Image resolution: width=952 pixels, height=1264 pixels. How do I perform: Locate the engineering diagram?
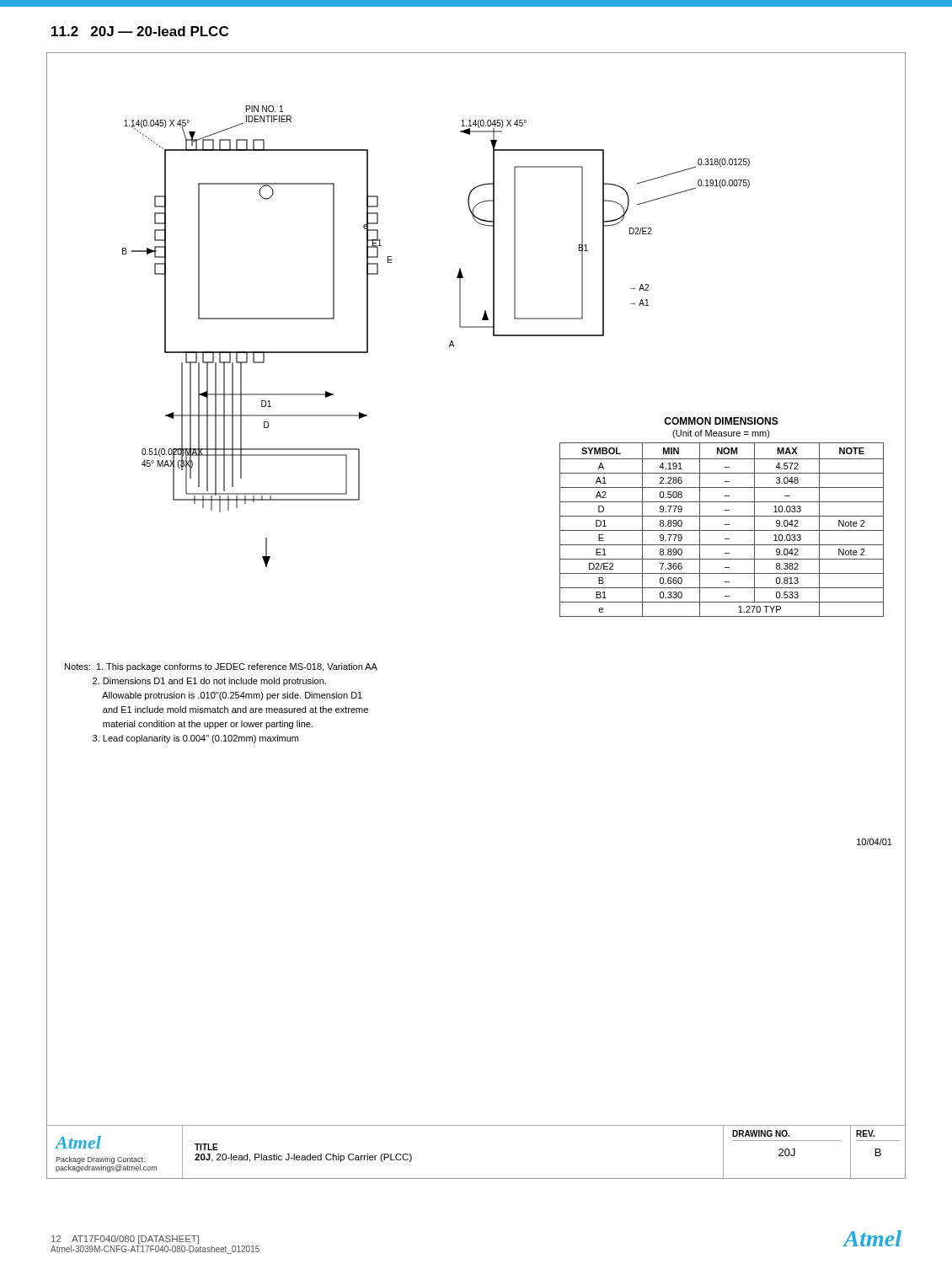468,361
